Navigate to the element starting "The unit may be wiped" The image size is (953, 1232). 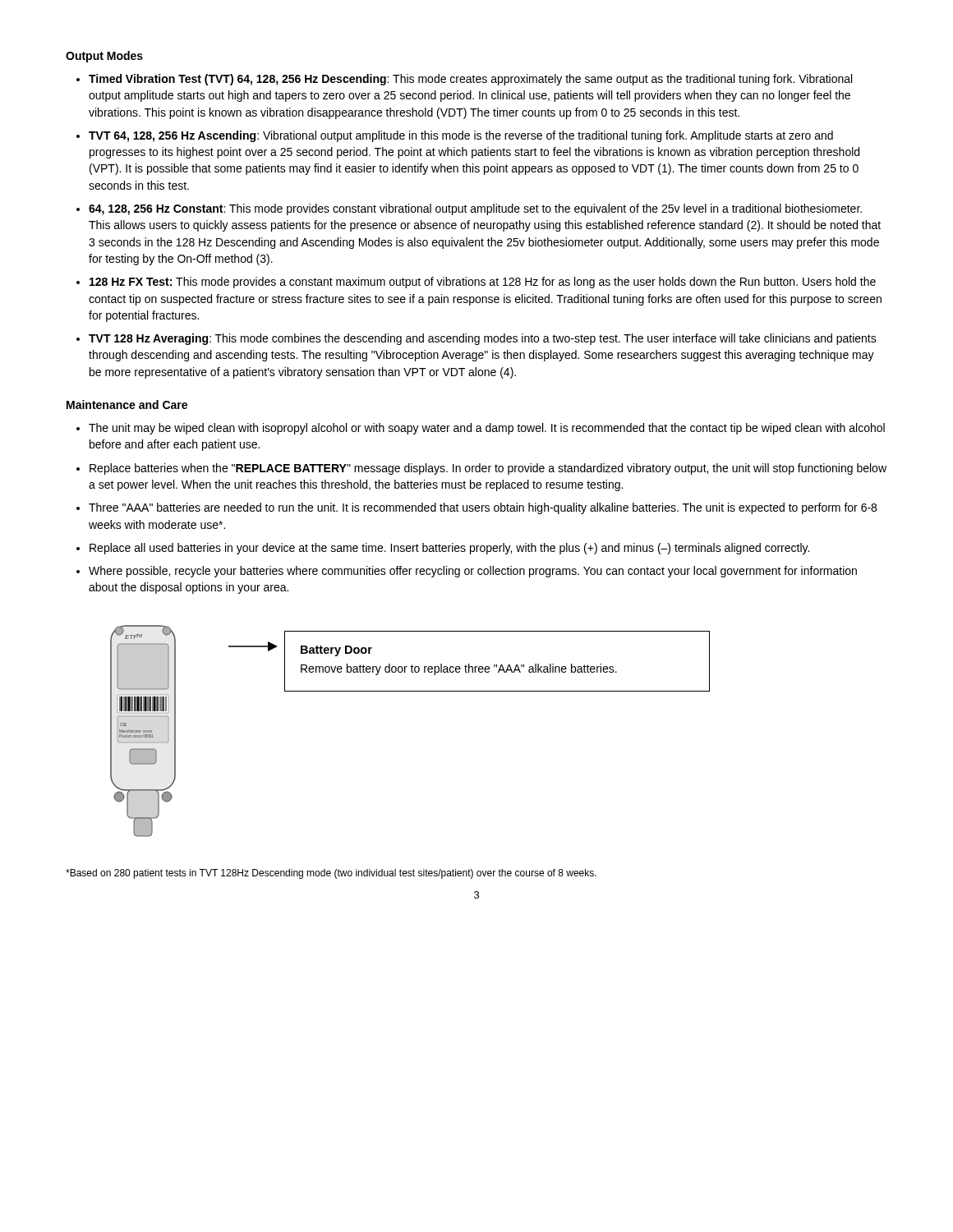point(487,436)
